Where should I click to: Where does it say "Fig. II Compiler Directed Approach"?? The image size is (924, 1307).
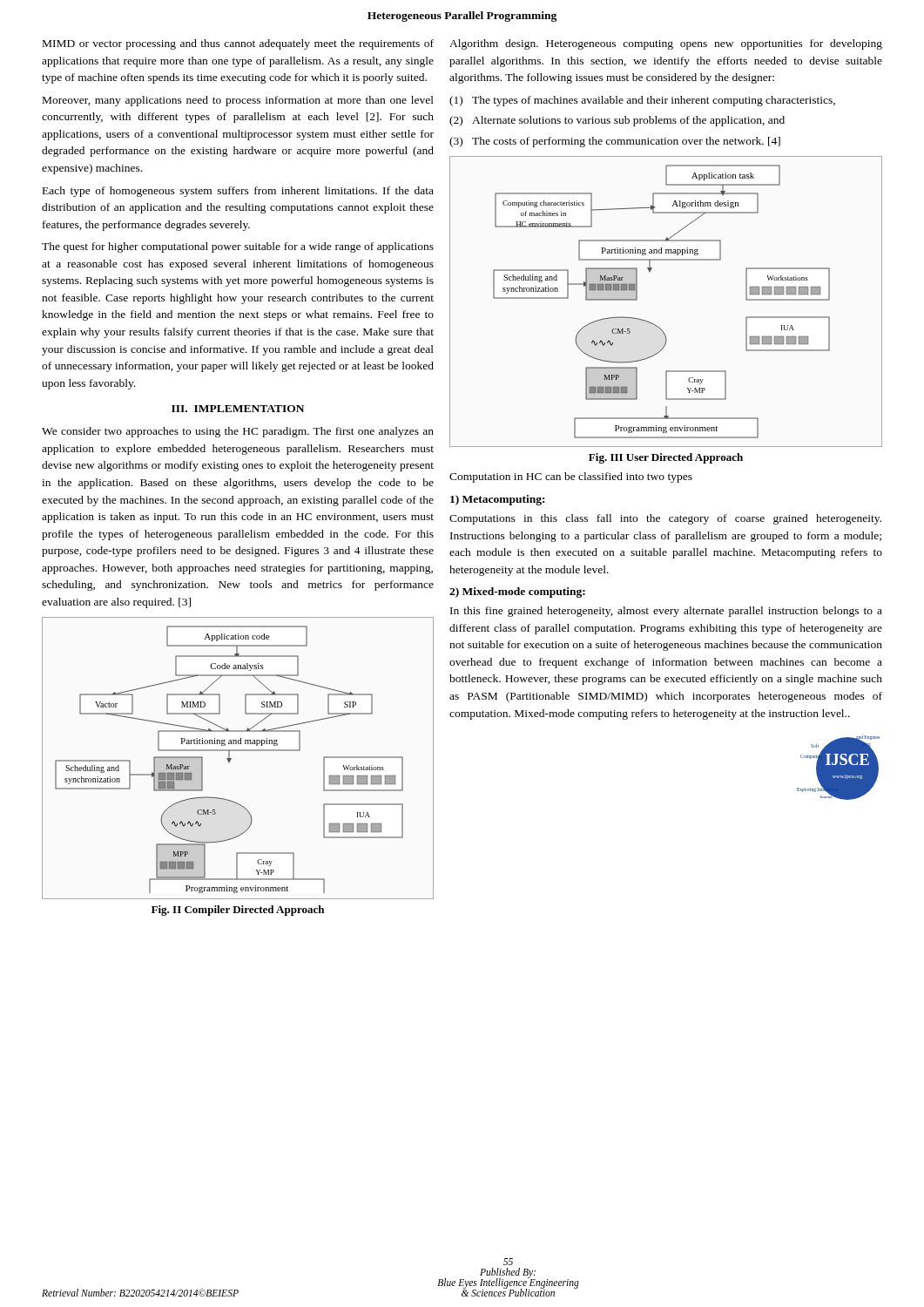pos(238,910)
